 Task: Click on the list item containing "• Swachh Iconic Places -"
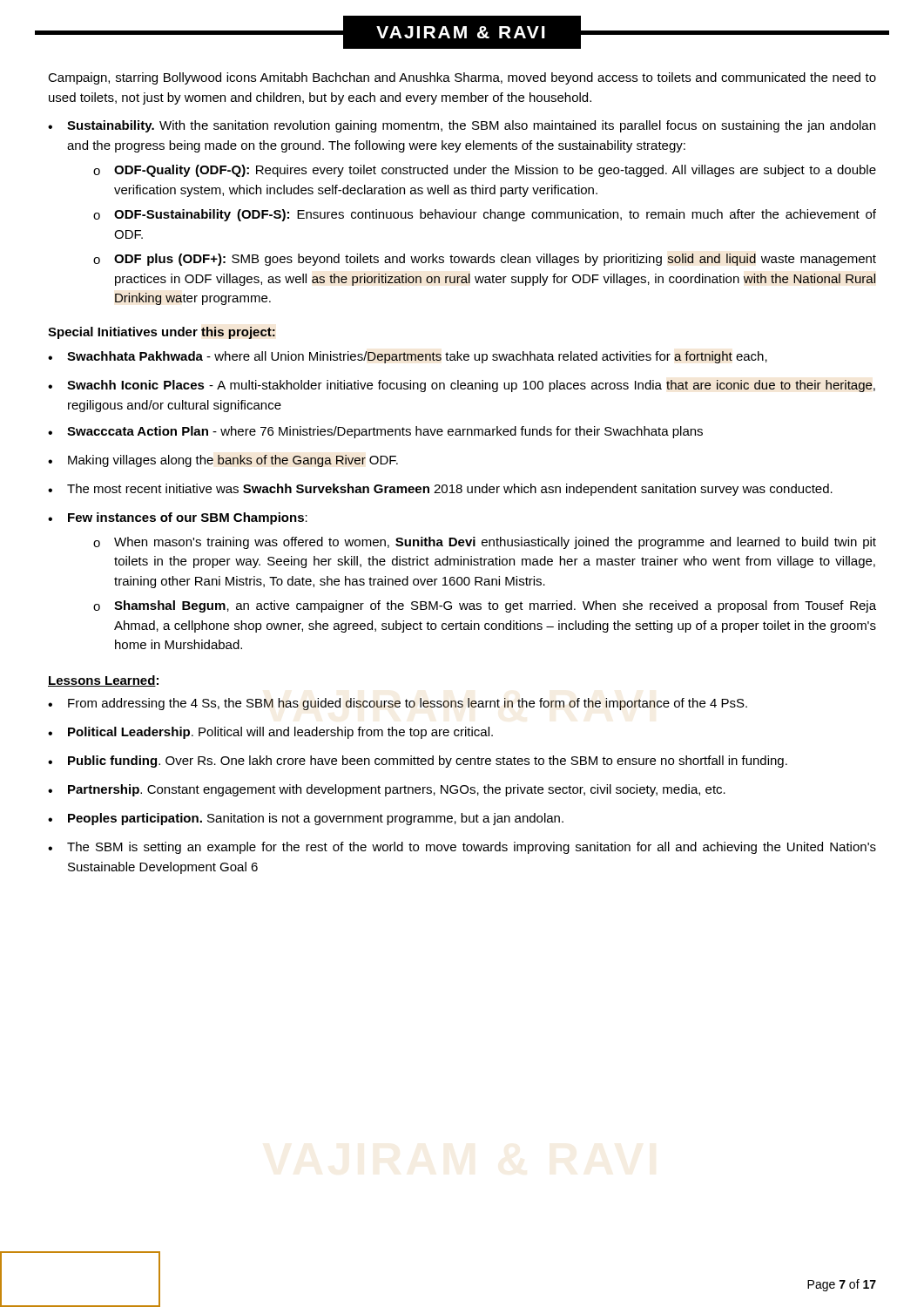coord(462,395)
